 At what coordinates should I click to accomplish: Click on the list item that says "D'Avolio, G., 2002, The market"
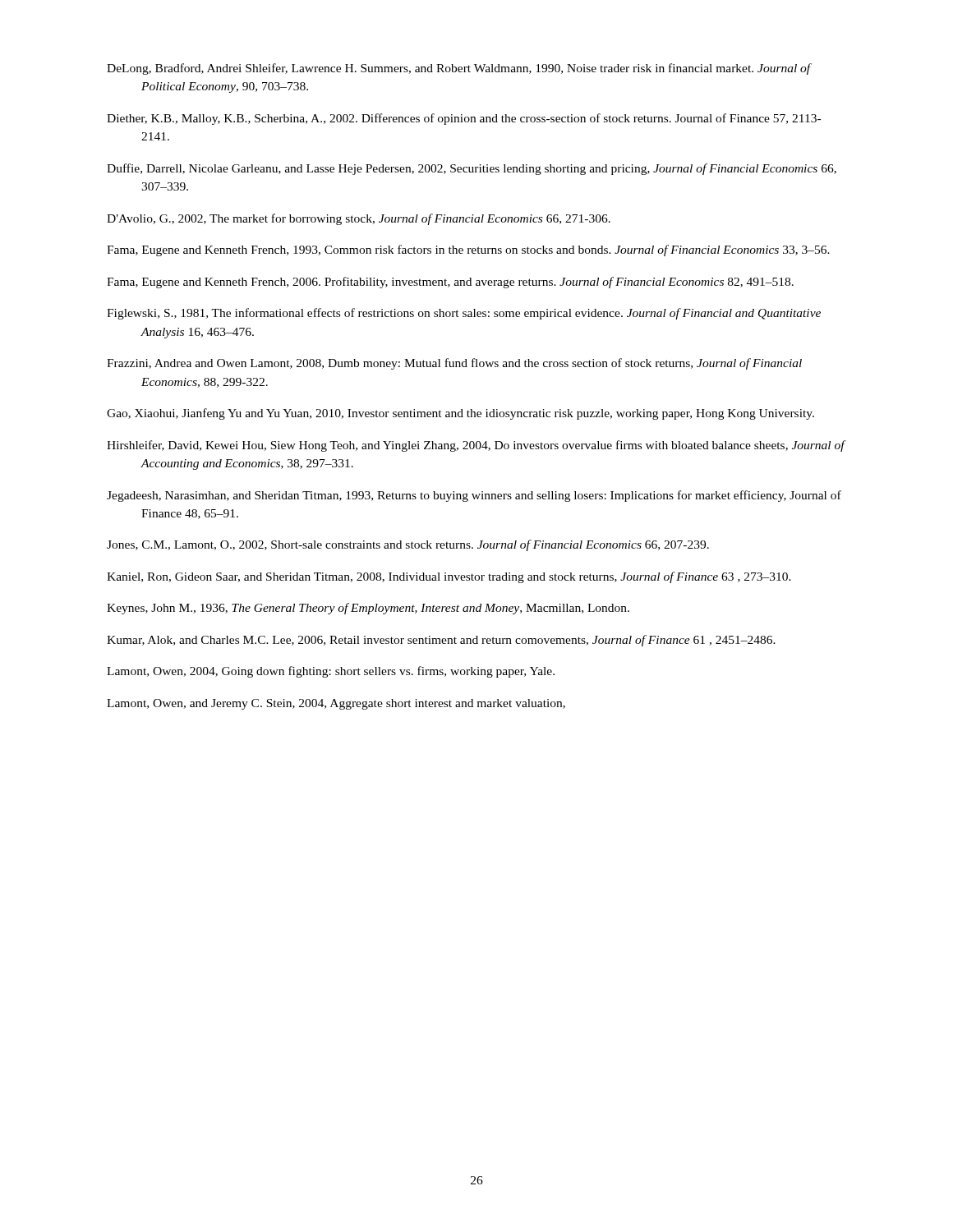pyautogui.click(x=359, y=218)
